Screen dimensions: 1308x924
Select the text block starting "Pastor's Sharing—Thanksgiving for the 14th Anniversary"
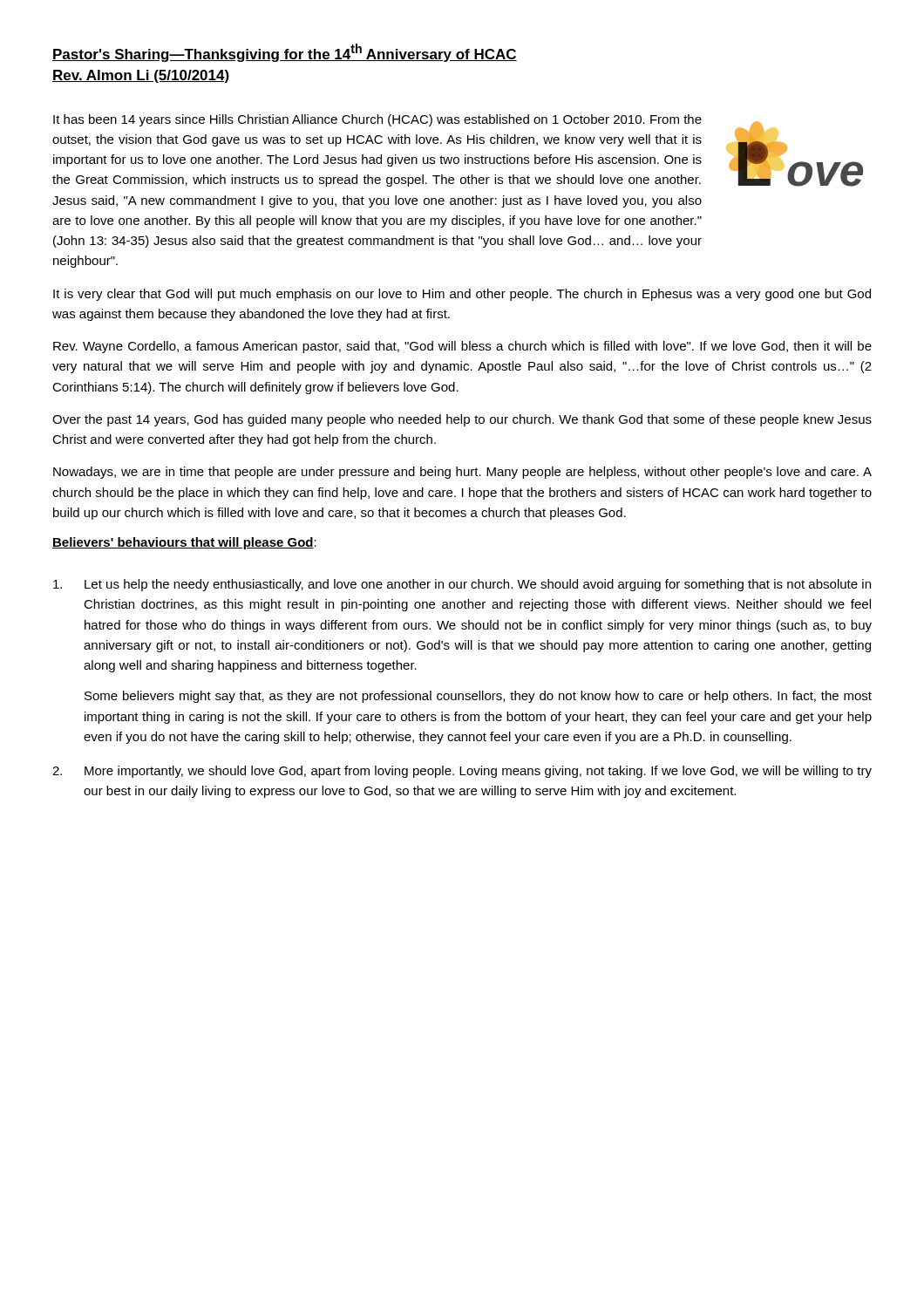[462, 53]
